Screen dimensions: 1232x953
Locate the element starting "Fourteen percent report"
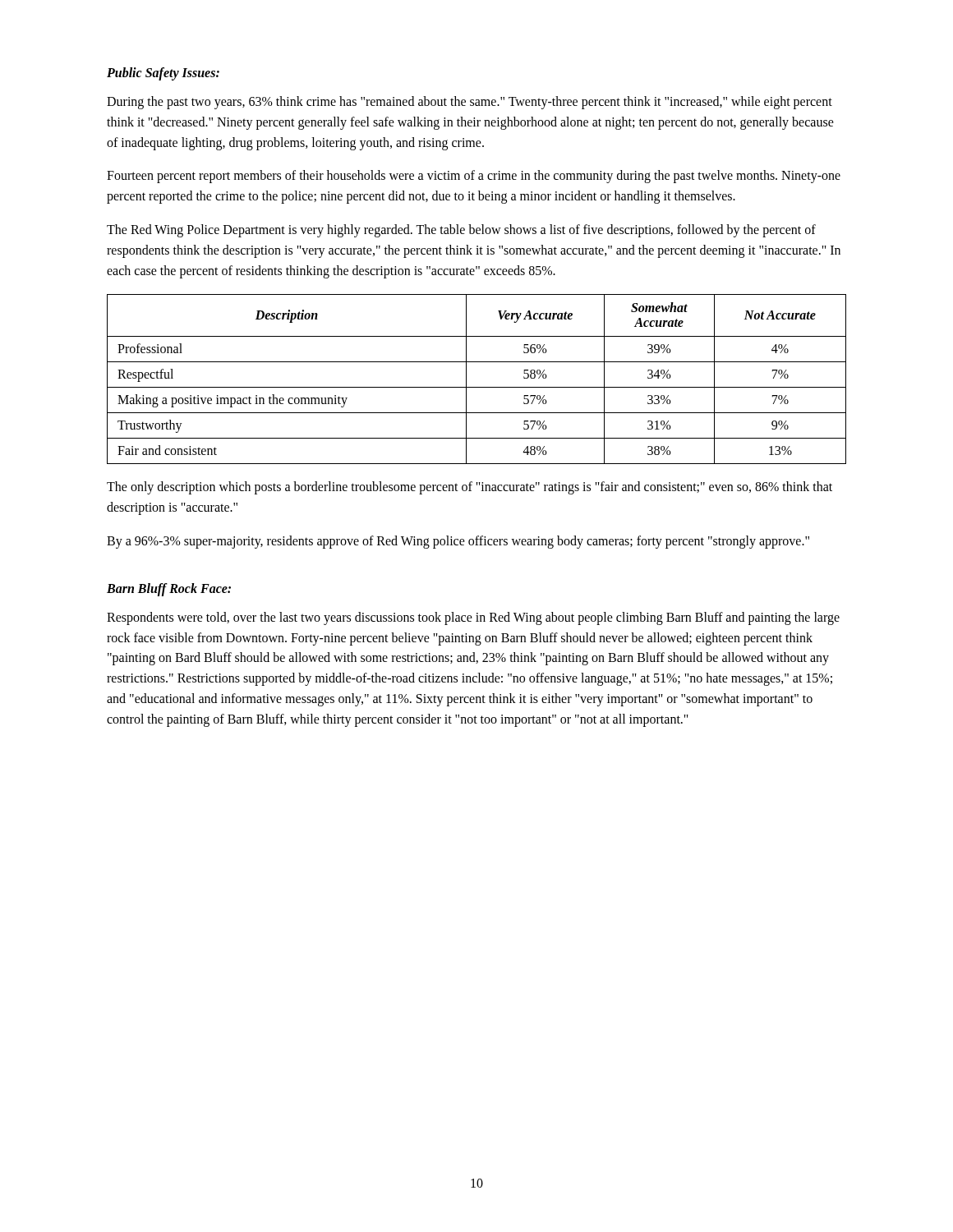click(474, 186)
